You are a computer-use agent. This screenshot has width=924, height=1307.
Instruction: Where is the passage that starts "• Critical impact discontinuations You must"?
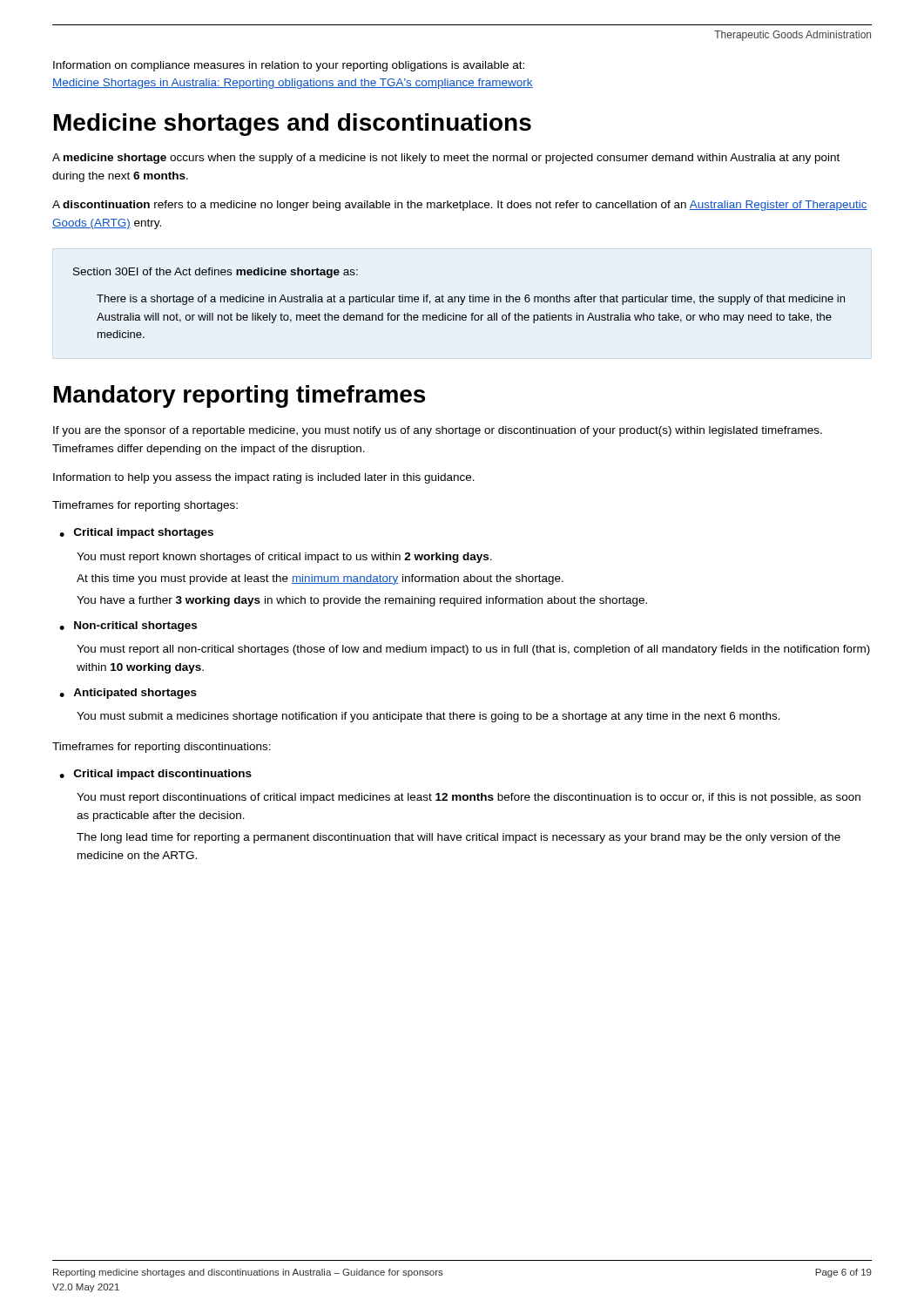click(x=155, y=775)
